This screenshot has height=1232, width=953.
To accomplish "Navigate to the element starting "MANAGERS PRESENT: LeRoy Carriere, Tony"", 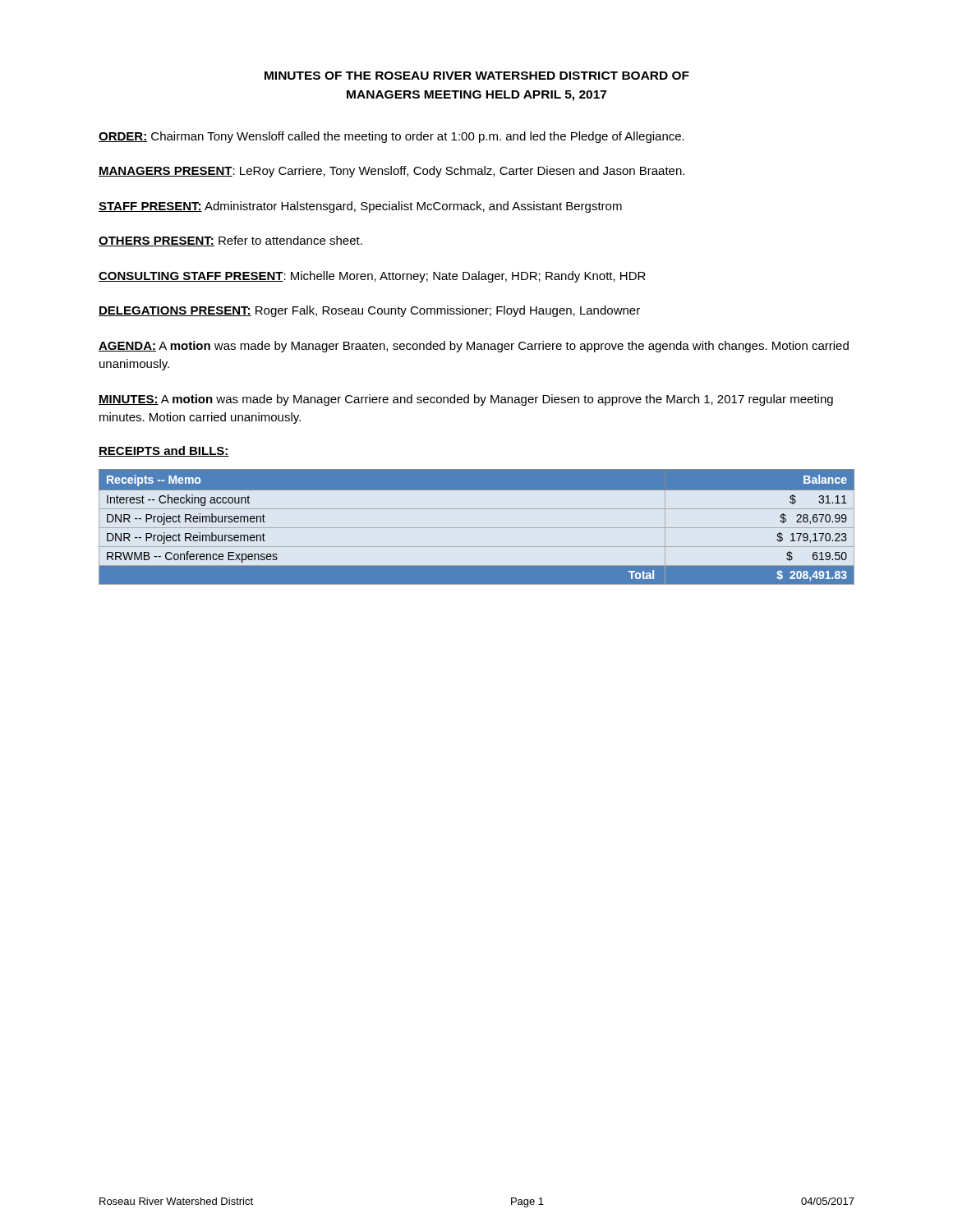I will (x=392, y=170).
